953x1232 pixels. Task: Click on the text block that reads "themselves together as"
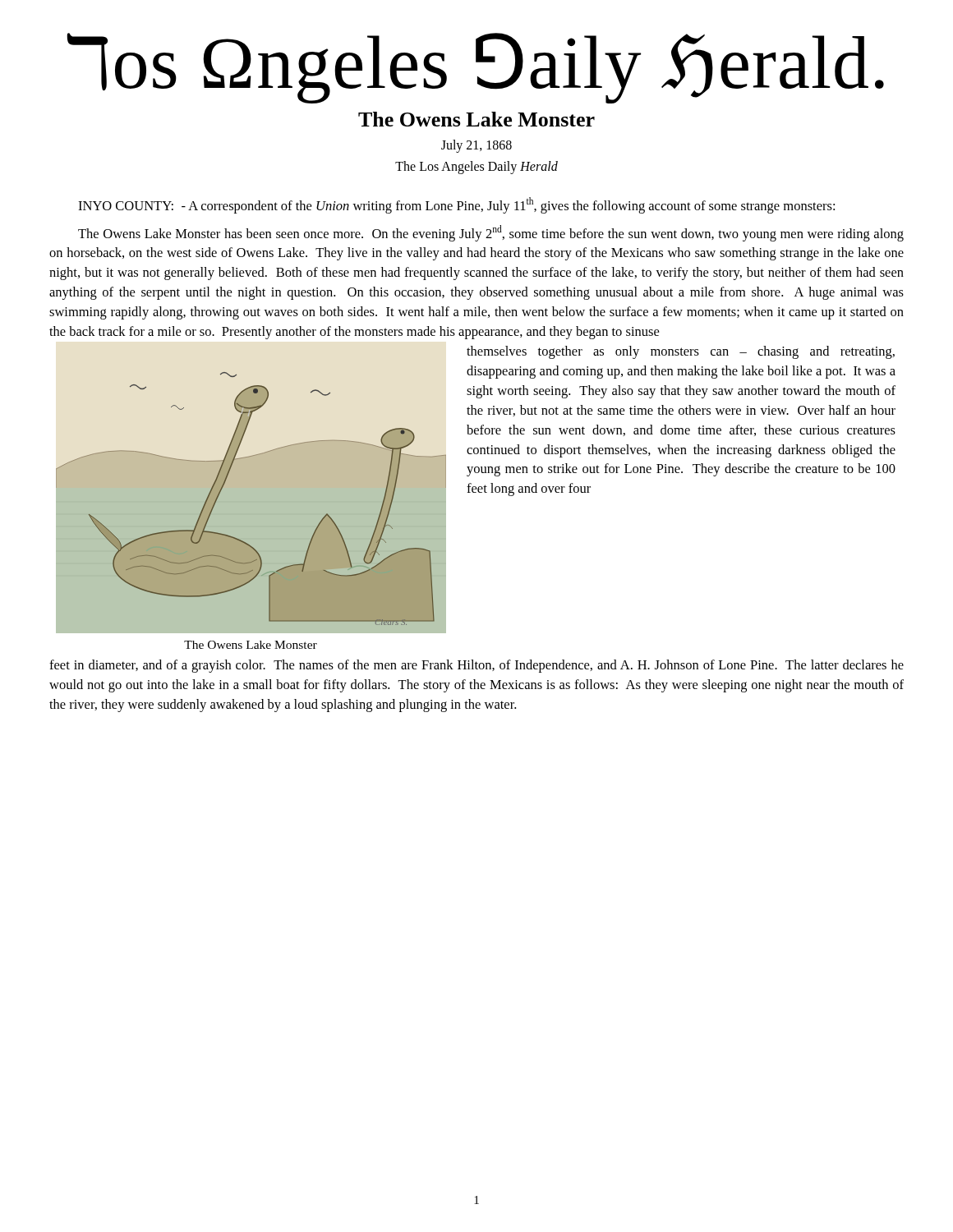pyautogui.click(x=681, y=420)
